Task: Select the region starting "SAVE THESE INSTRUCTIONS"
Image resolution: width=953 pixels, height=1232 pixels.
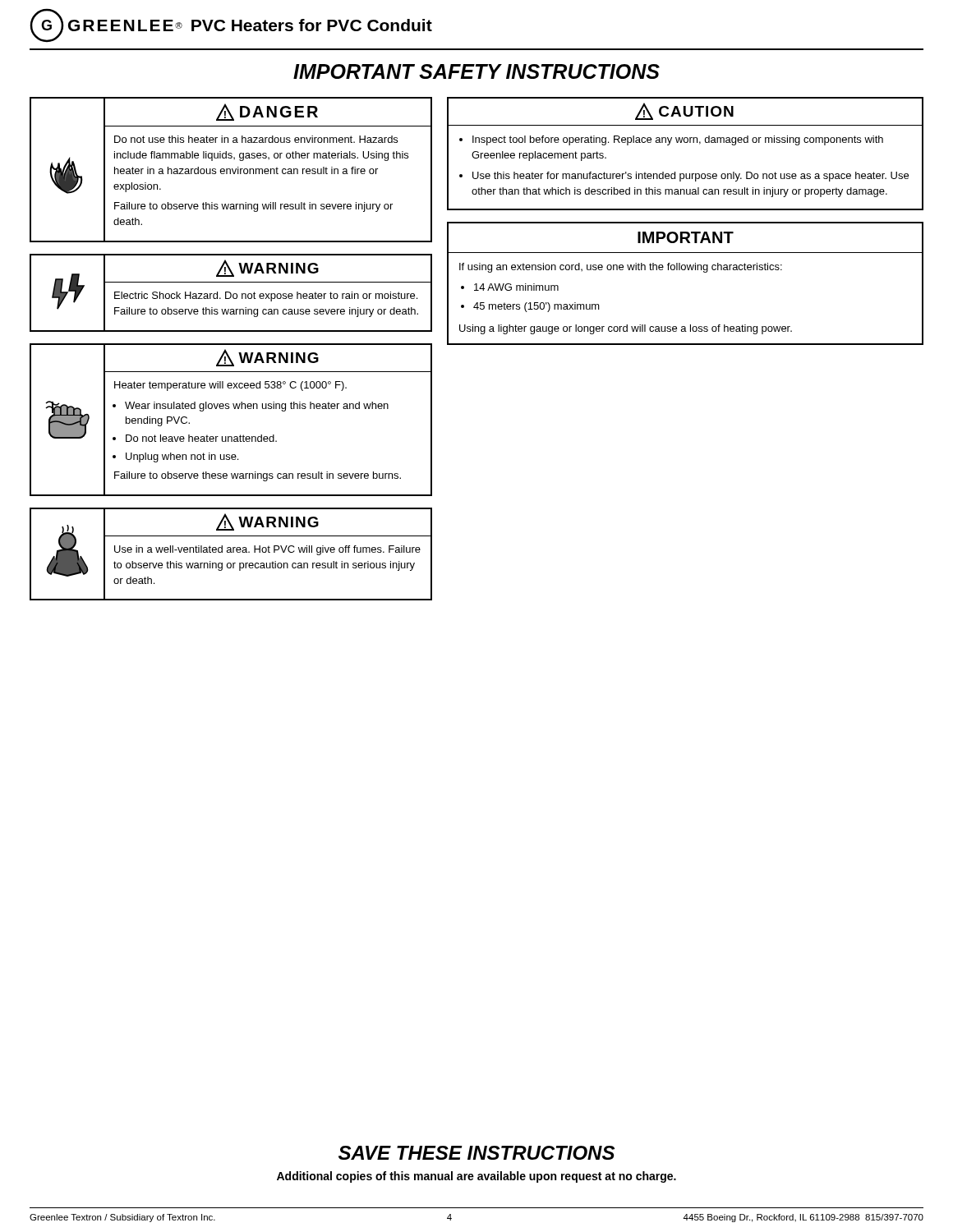Action: tap(476, 1153)
